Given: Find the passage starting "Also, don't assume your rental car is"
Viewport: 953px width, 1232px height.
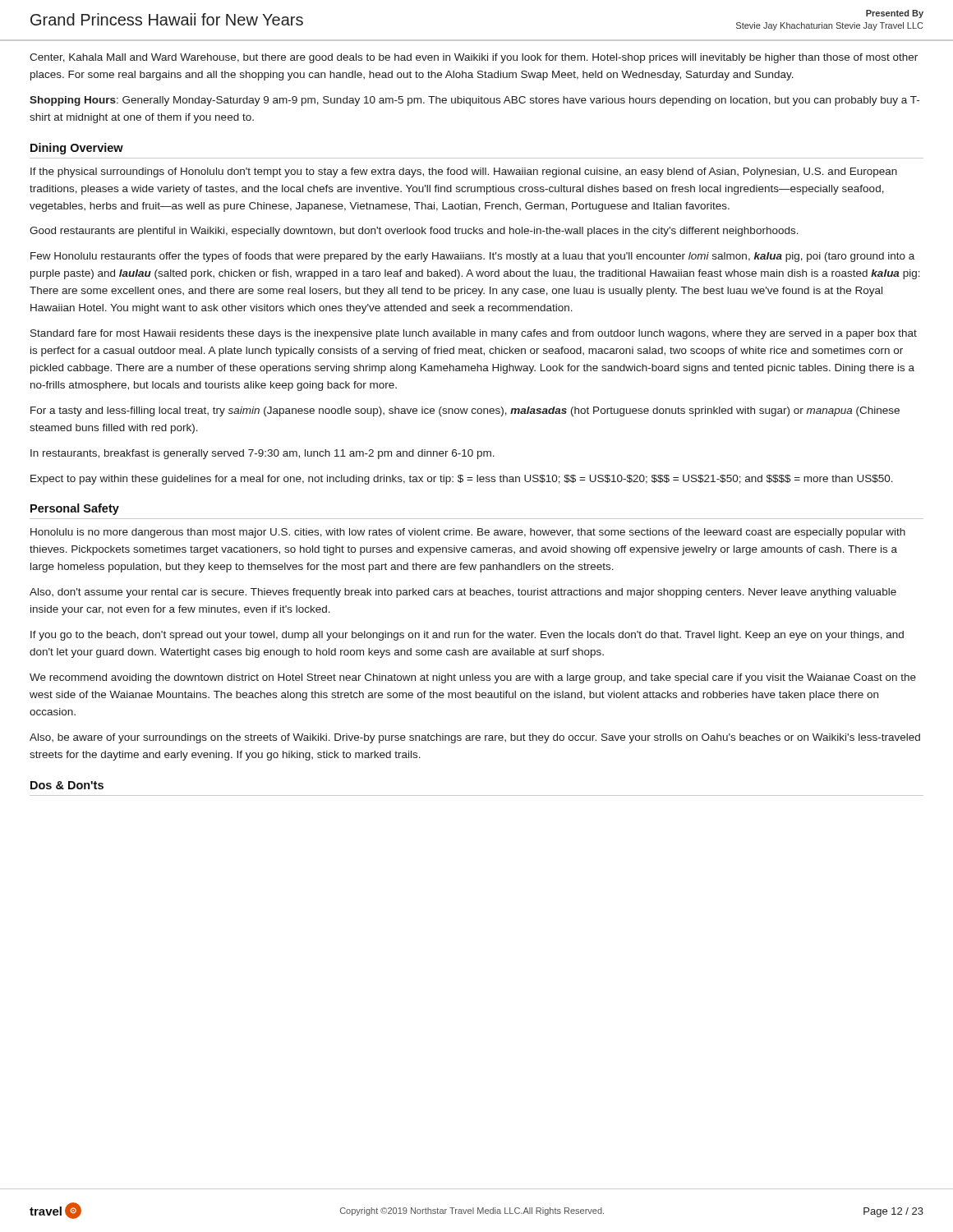Looking at the screenshot, I should coord(463,601).
